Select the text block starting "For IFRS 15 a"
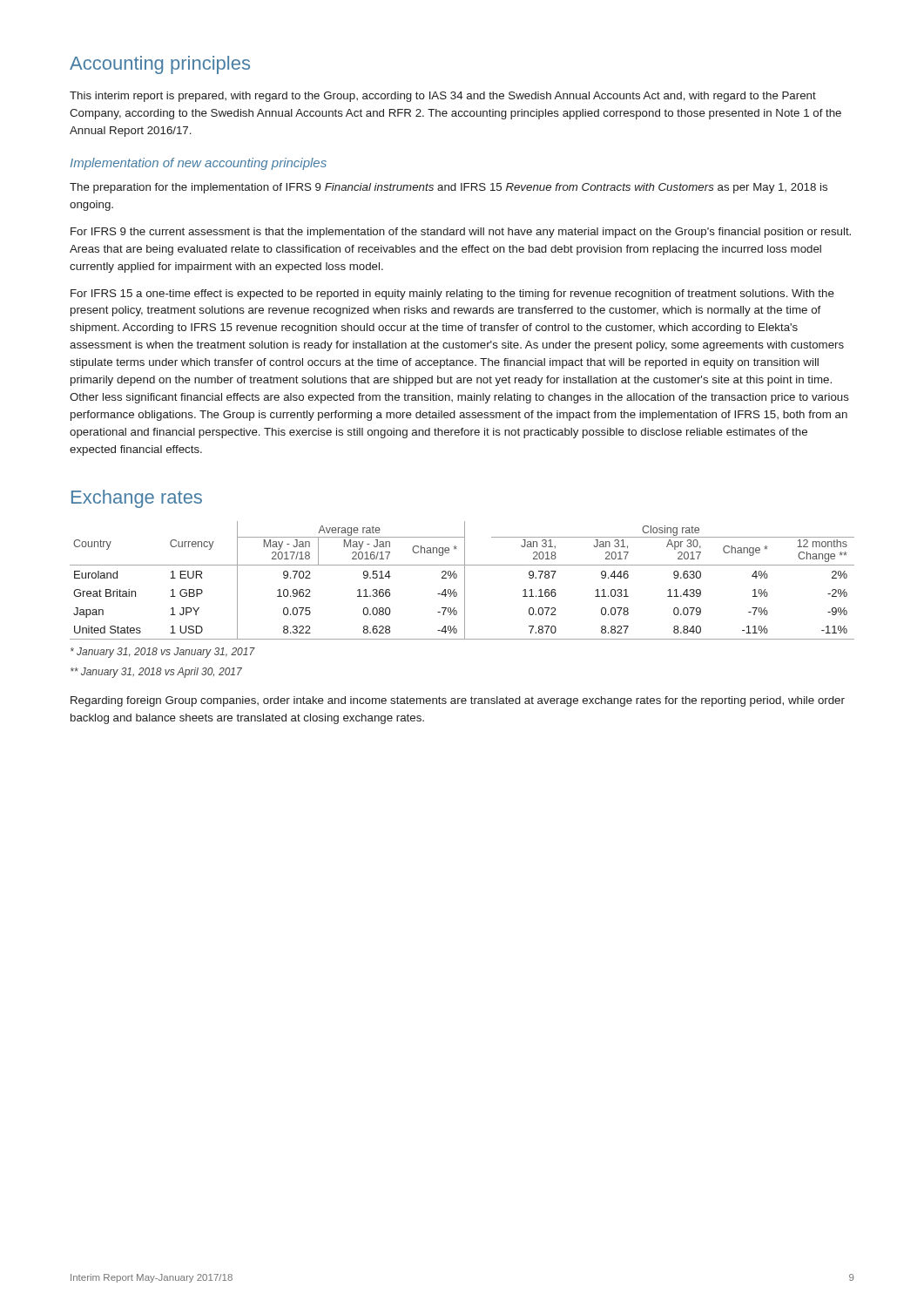924x1307 pixels. [462, 371]
